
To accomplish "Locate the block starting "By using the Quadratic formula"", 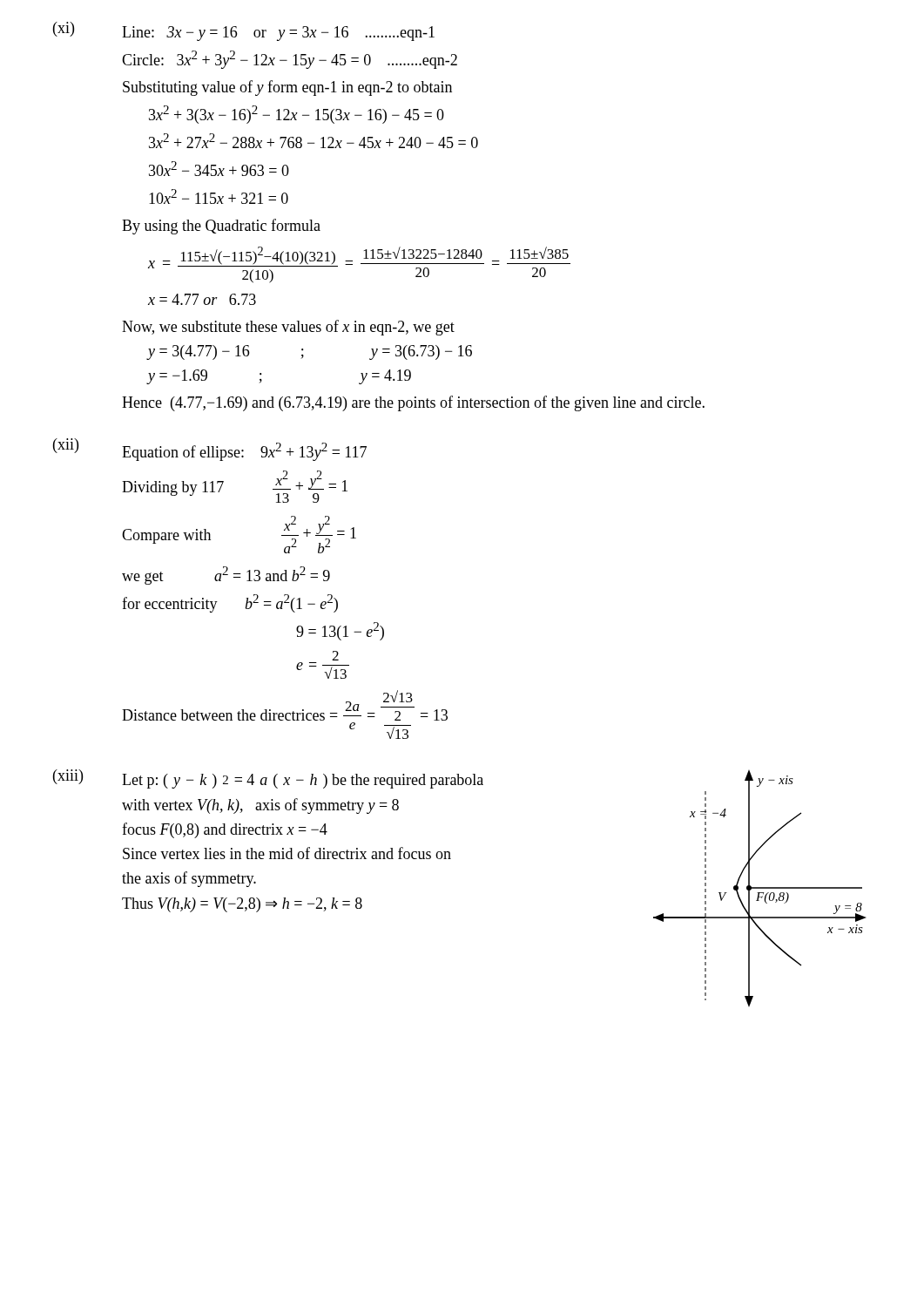I will tap(221, 226).
